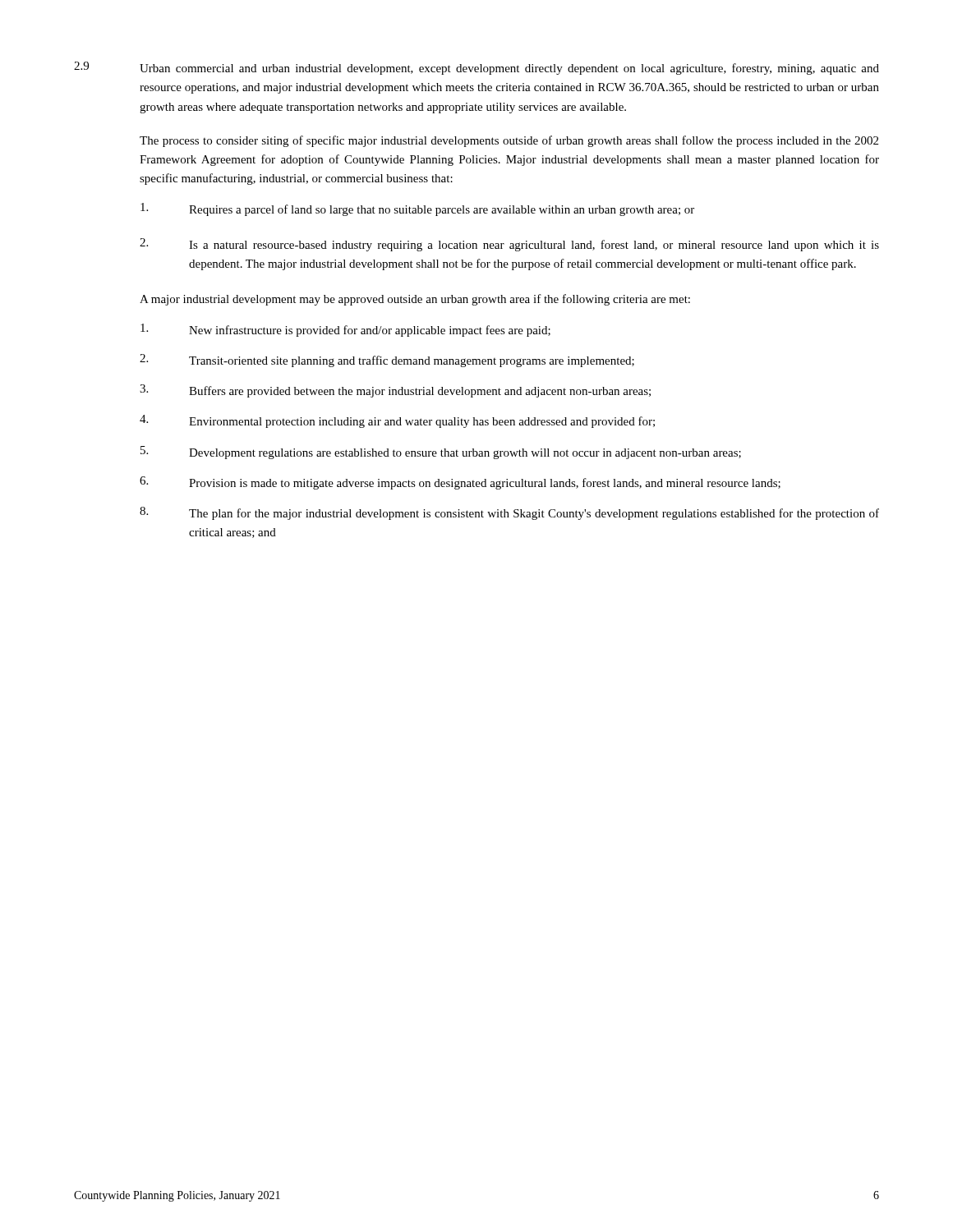Where is the passage that starts "New infrastructure is provided for and/or applicable"?
The height and width of the screenshot is (1232, 953).
pyautogui.click(x=509, y=330)
